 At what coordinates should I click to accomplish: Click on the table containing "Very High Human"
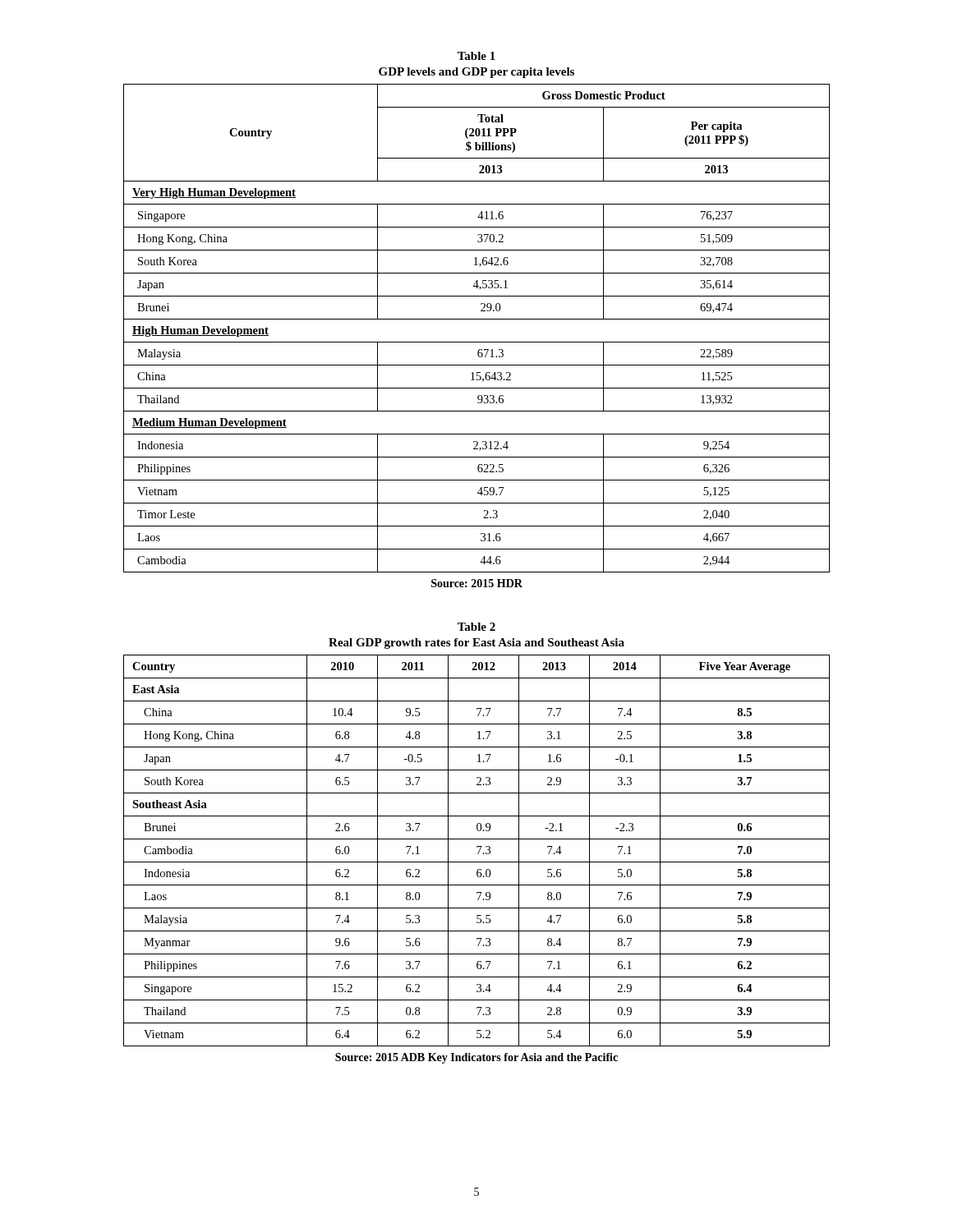pyautogui.click(x=476, y=328)
